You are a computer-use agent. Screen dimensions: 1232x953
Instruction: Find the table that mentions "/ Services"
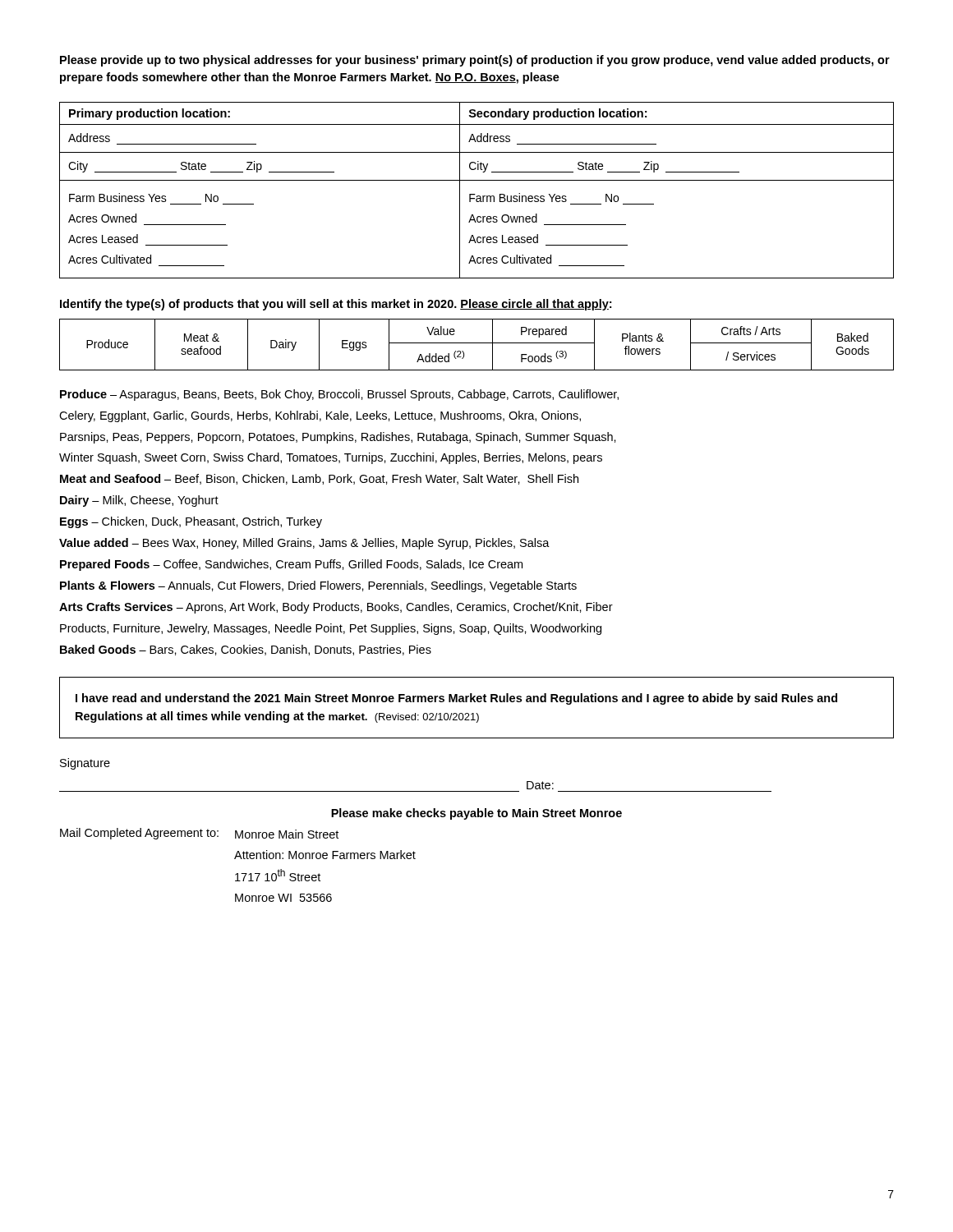pyautogui.click(x=476, y=344)
